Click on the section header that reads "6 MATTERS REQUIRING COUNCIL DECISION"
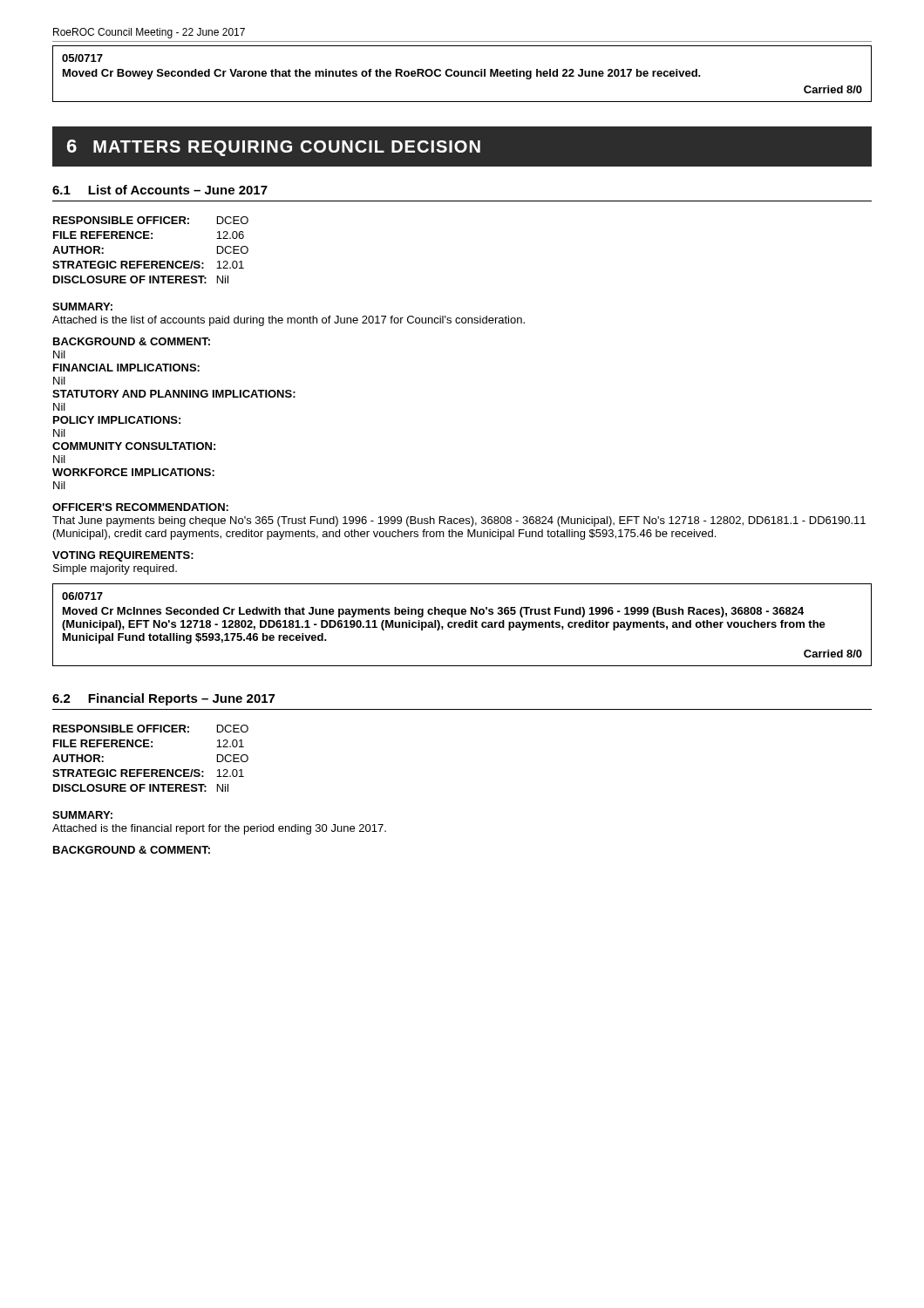The width and height of the screenshot is (924, 1308). click(274, 146)
